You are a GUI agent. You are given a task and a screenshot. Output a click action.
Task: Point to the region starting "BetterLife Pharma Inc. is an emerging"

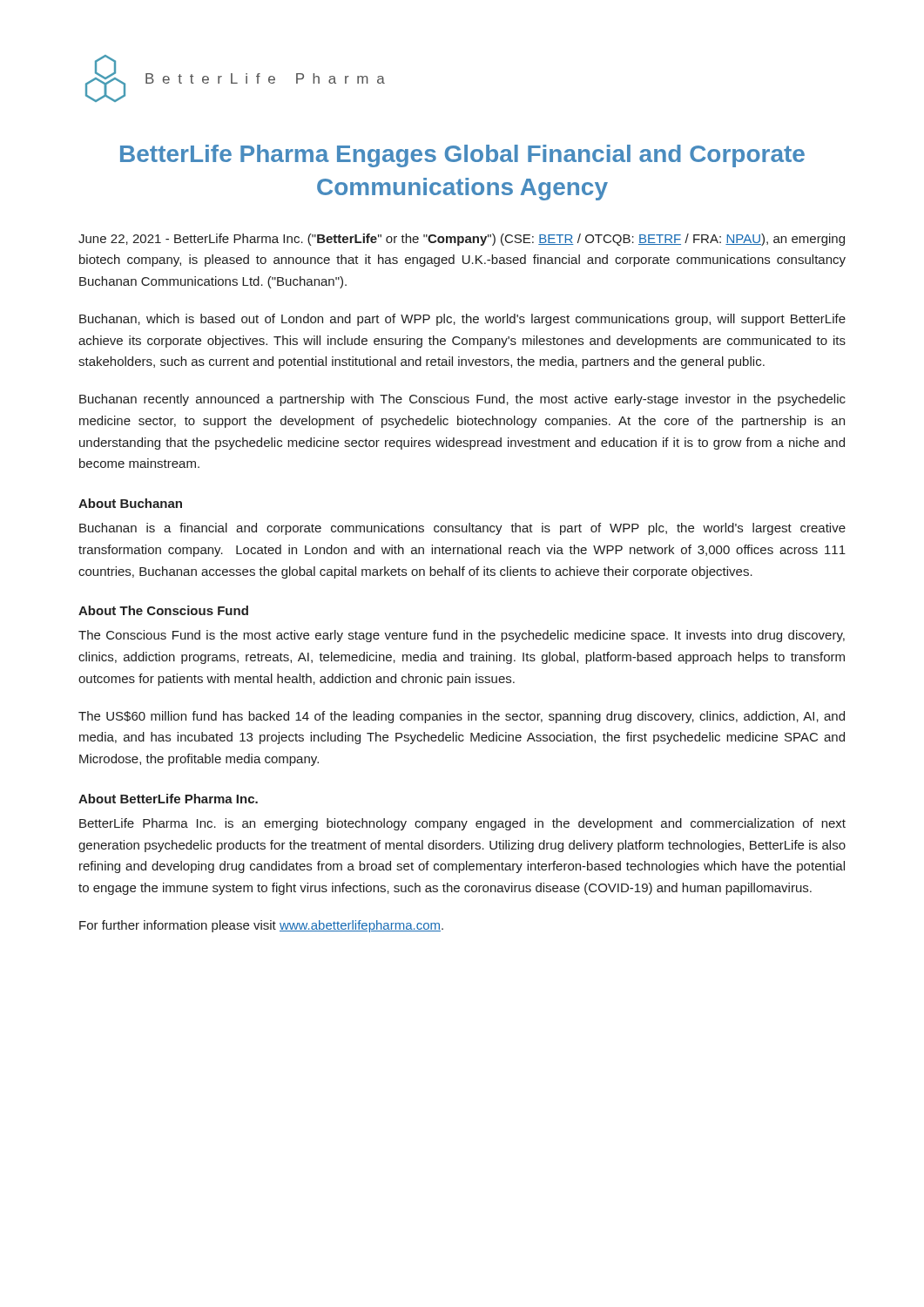pos(462,855)
